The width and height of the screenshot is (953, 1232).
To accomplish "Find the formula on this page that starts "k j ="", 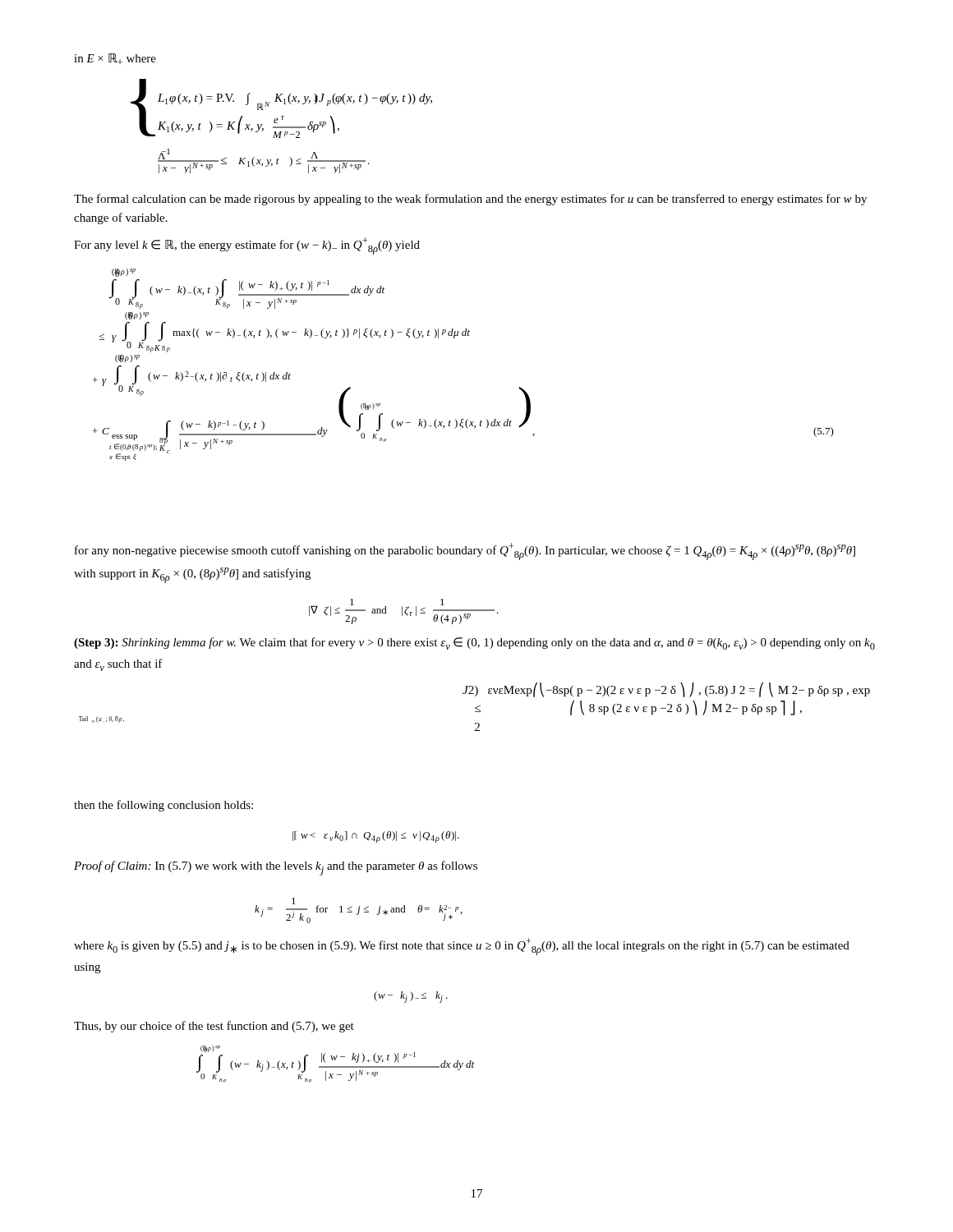I will pyautogui.click(x=359, y=910).
